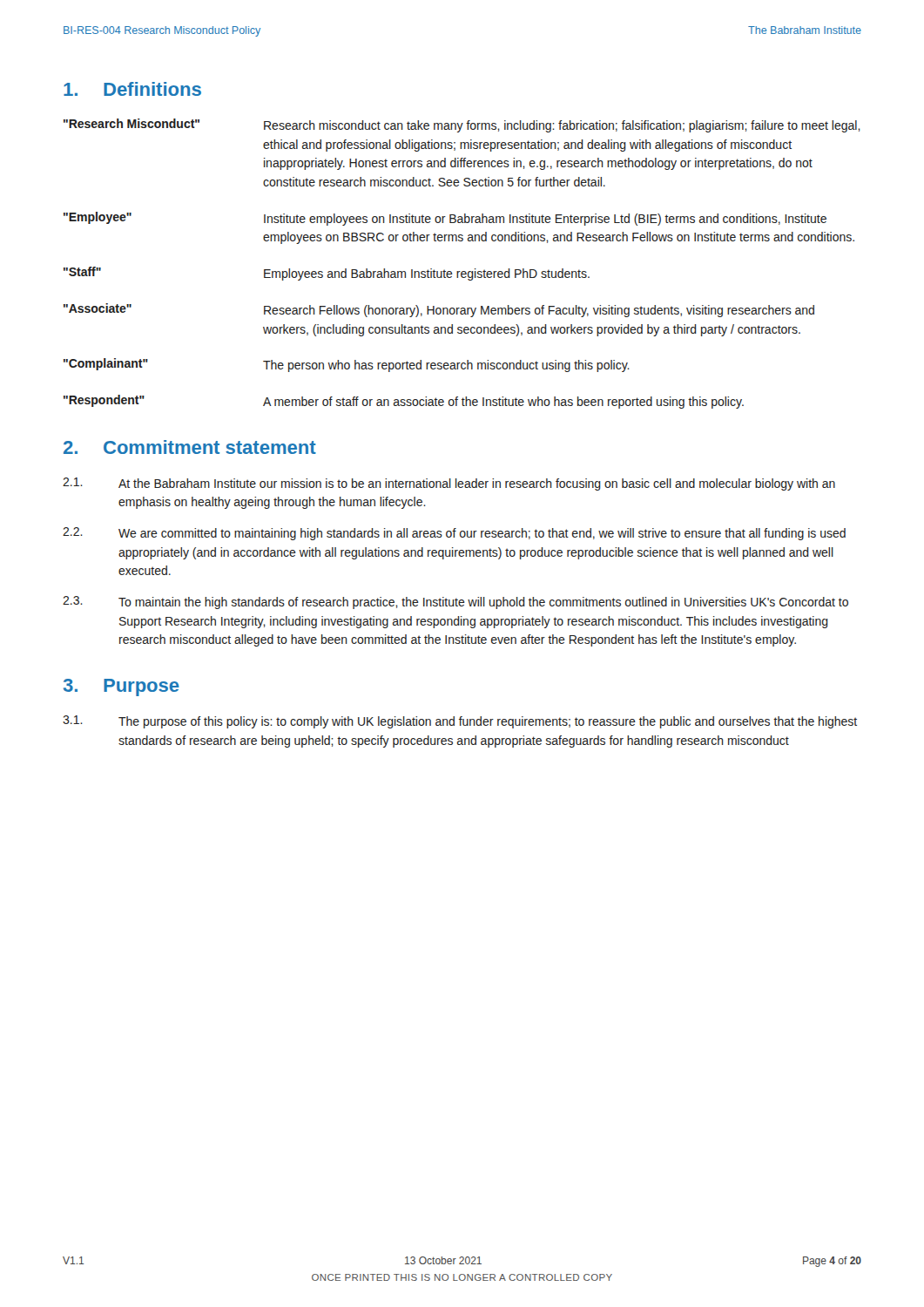Image resolution: width=924 pixels, height=1307 pixels.
Task: Find the list item containing "2.3. To maintain the high standards of"
Action: (x=462, y=622)
